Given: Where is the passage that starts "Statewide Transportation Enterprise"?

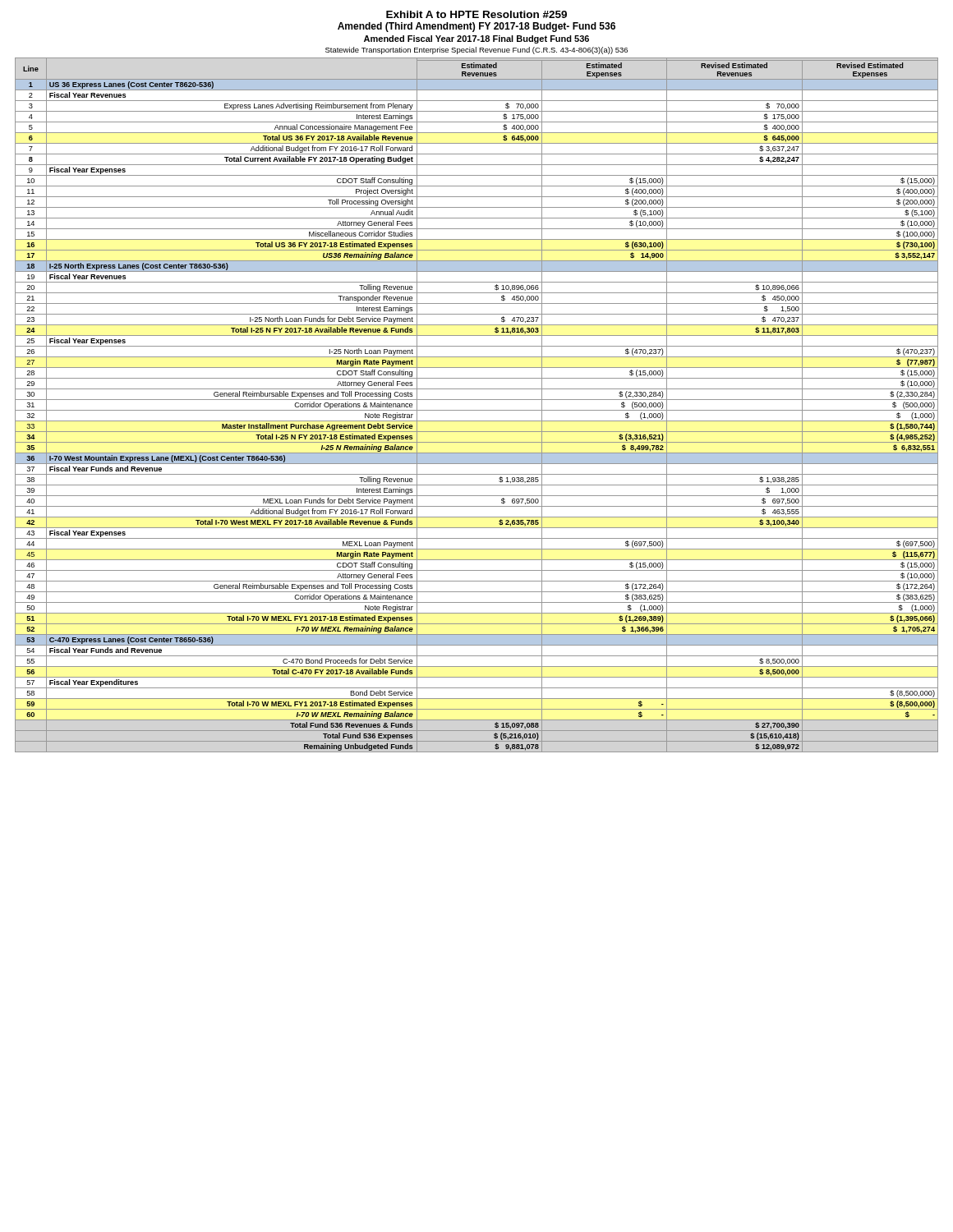Looking at the screenshot, I should tap(476, 50).
